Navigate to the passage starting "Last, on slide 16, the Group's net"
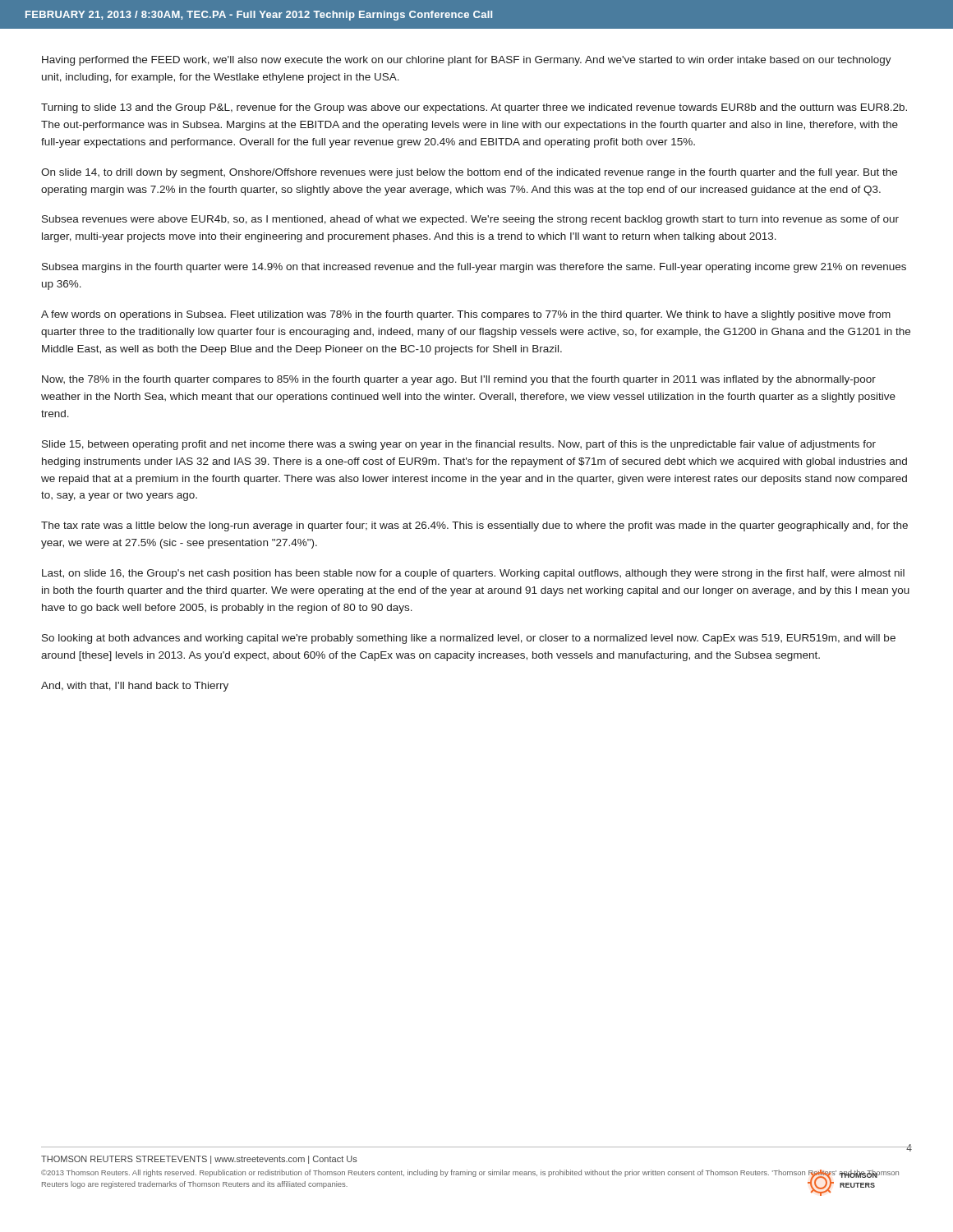Image resolution: width=953 pixels, height=1232 pixels. click(x=475, y=590)
